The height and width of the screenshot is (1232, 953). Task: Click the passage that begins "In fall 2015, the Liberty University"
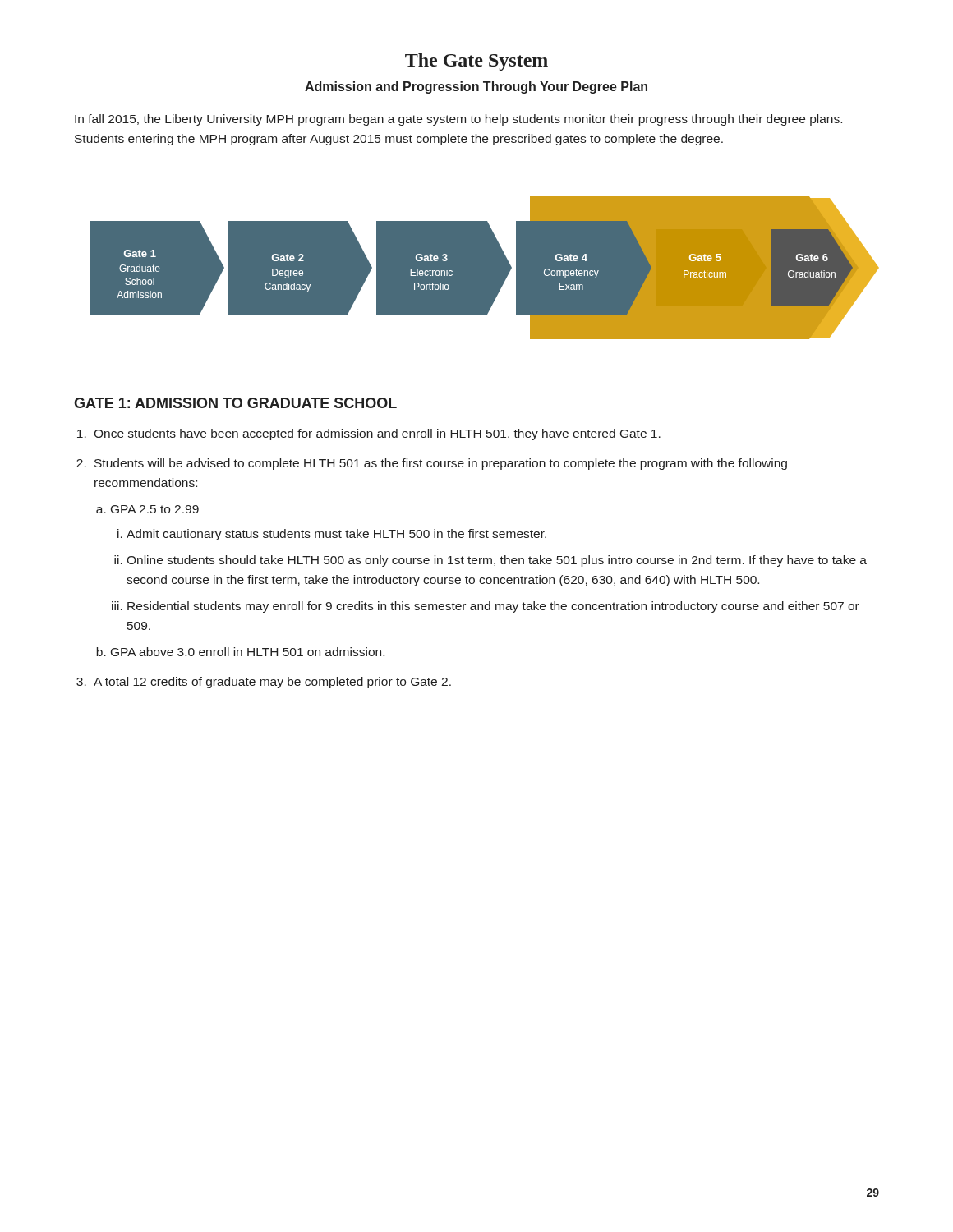(x=459, y=129)
